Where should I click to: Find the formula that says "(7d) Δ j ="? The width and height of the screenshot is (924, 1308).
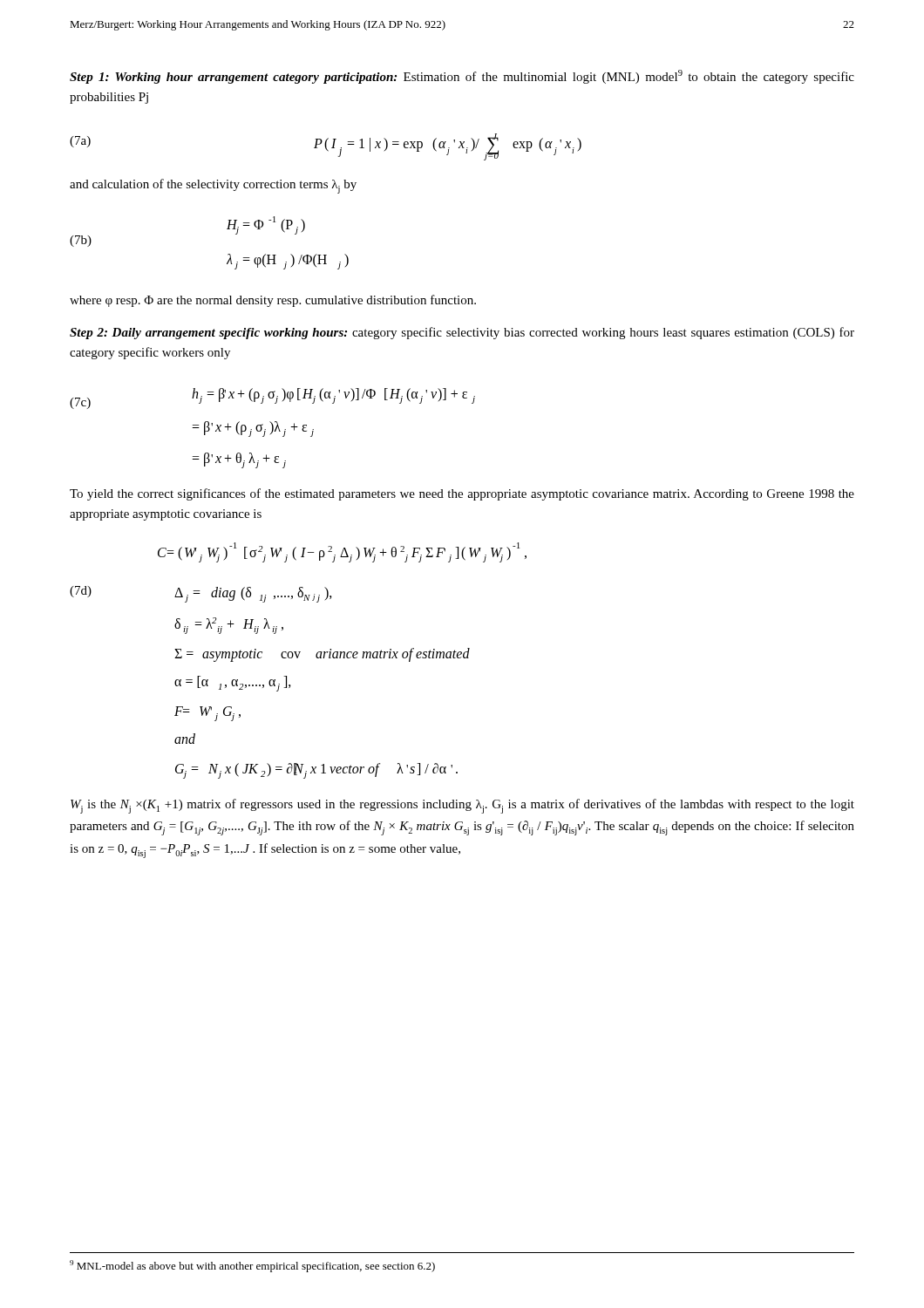click(x=201, y=594)
